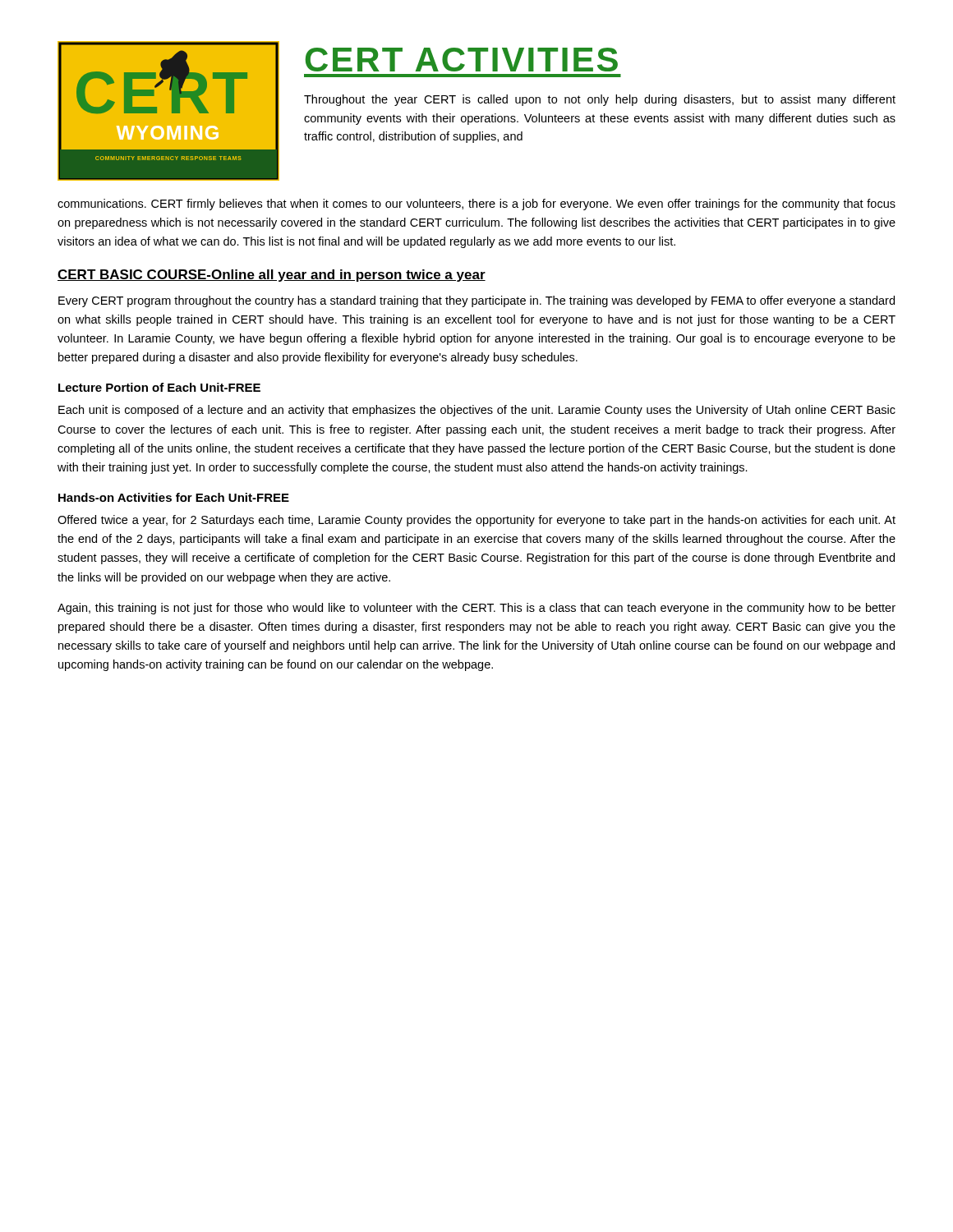953x1232 pixels.
Task: Click on the element starting "CERT BASIC COURSE-Online all"
Action: (x=271, y=274)
